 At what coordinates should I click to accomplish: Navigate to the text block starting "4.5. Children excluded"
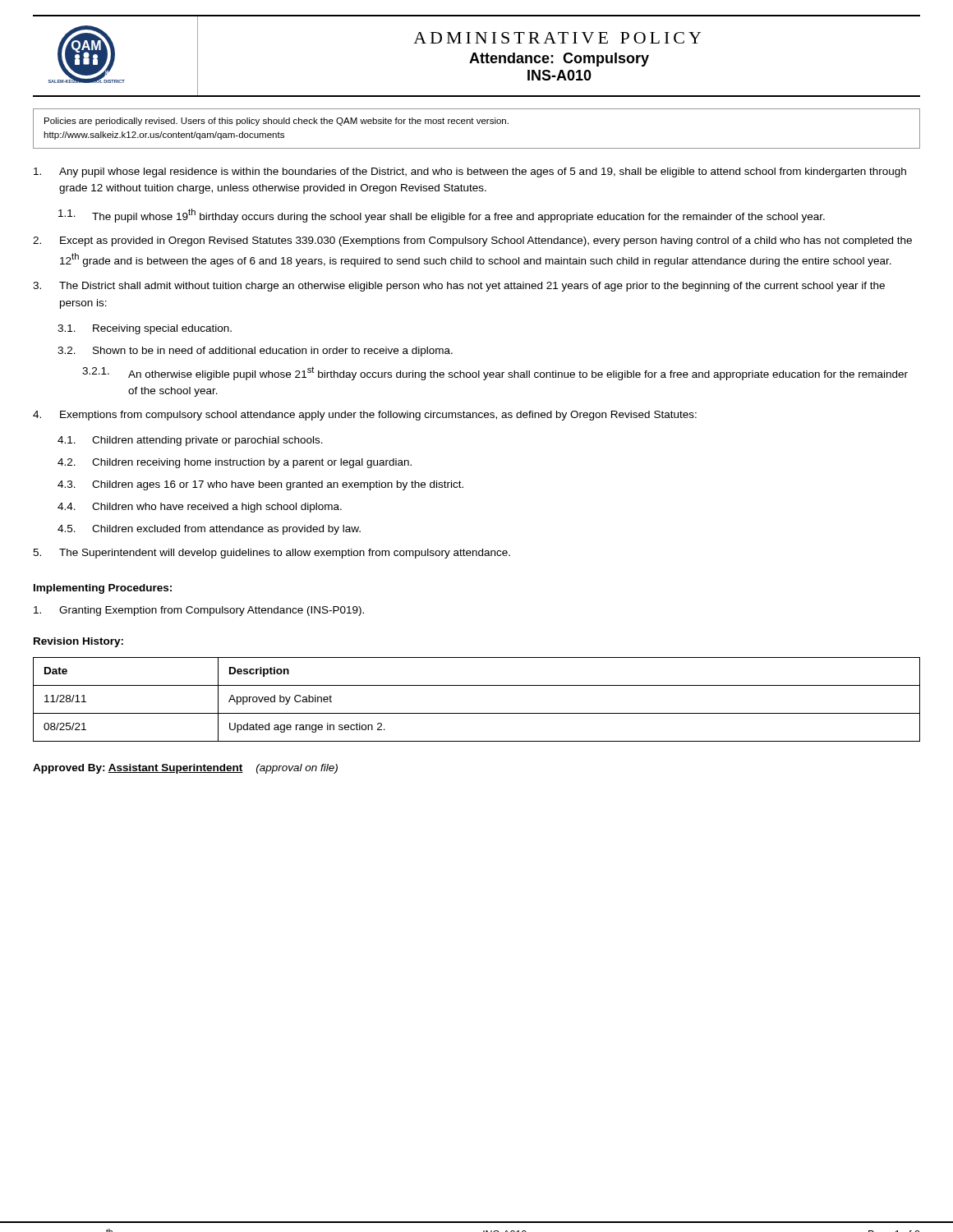pyautogui.click(x=209, y=530)
